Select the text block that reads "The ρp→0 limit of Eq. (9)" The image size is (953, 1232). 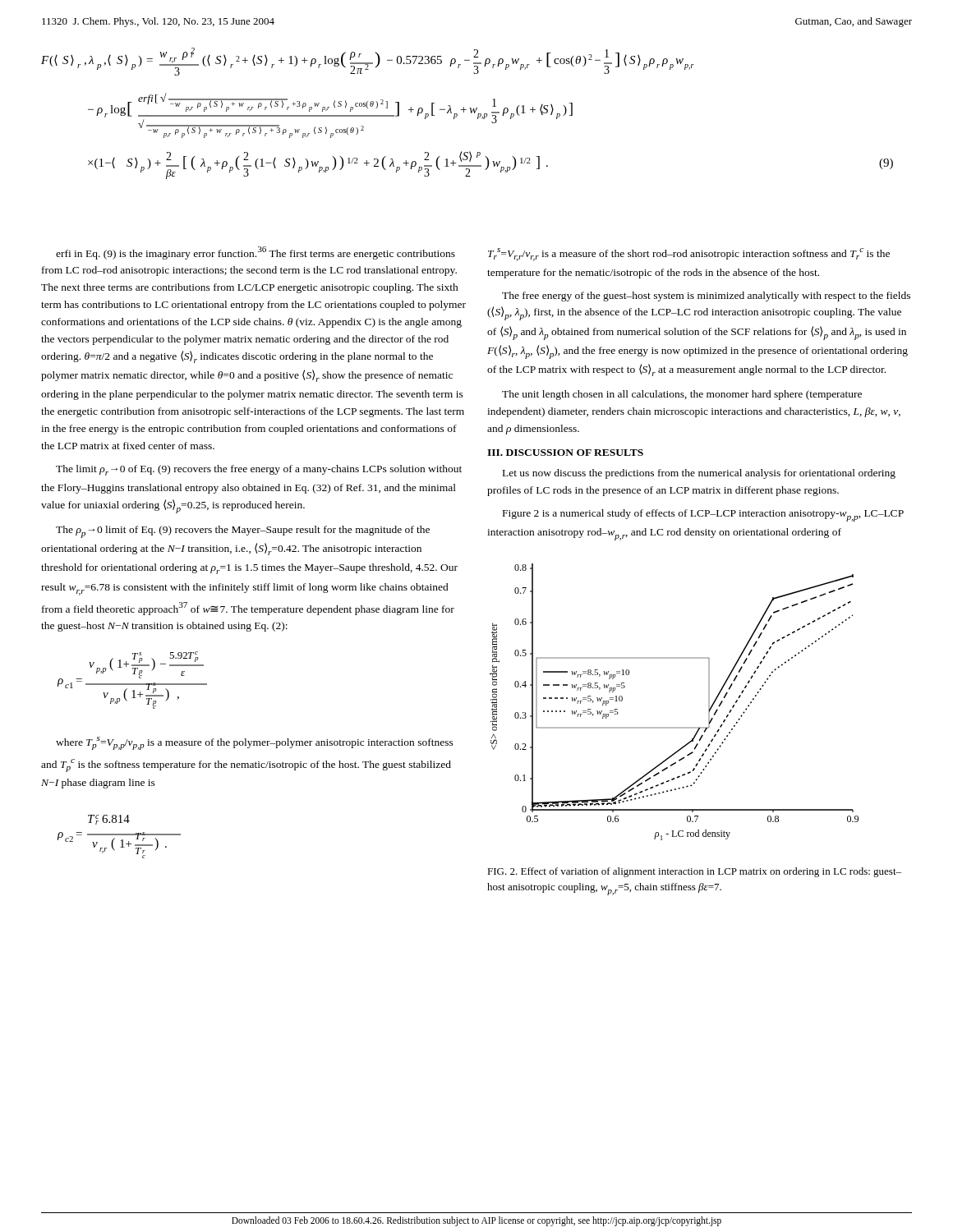(253, 578)
